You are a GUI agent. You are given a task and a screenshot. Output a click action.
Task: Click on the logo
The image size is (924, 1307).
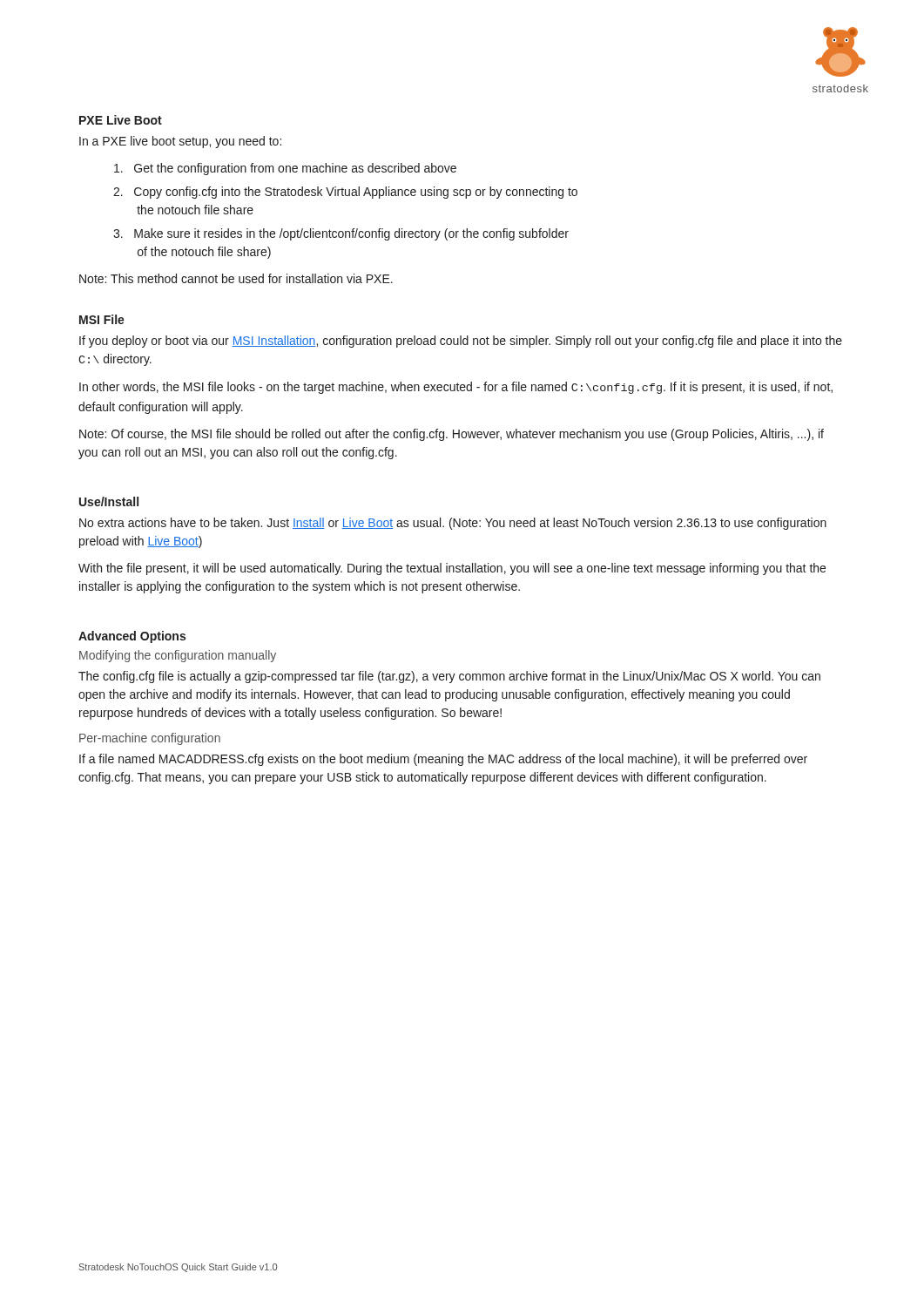coord(840,61)
